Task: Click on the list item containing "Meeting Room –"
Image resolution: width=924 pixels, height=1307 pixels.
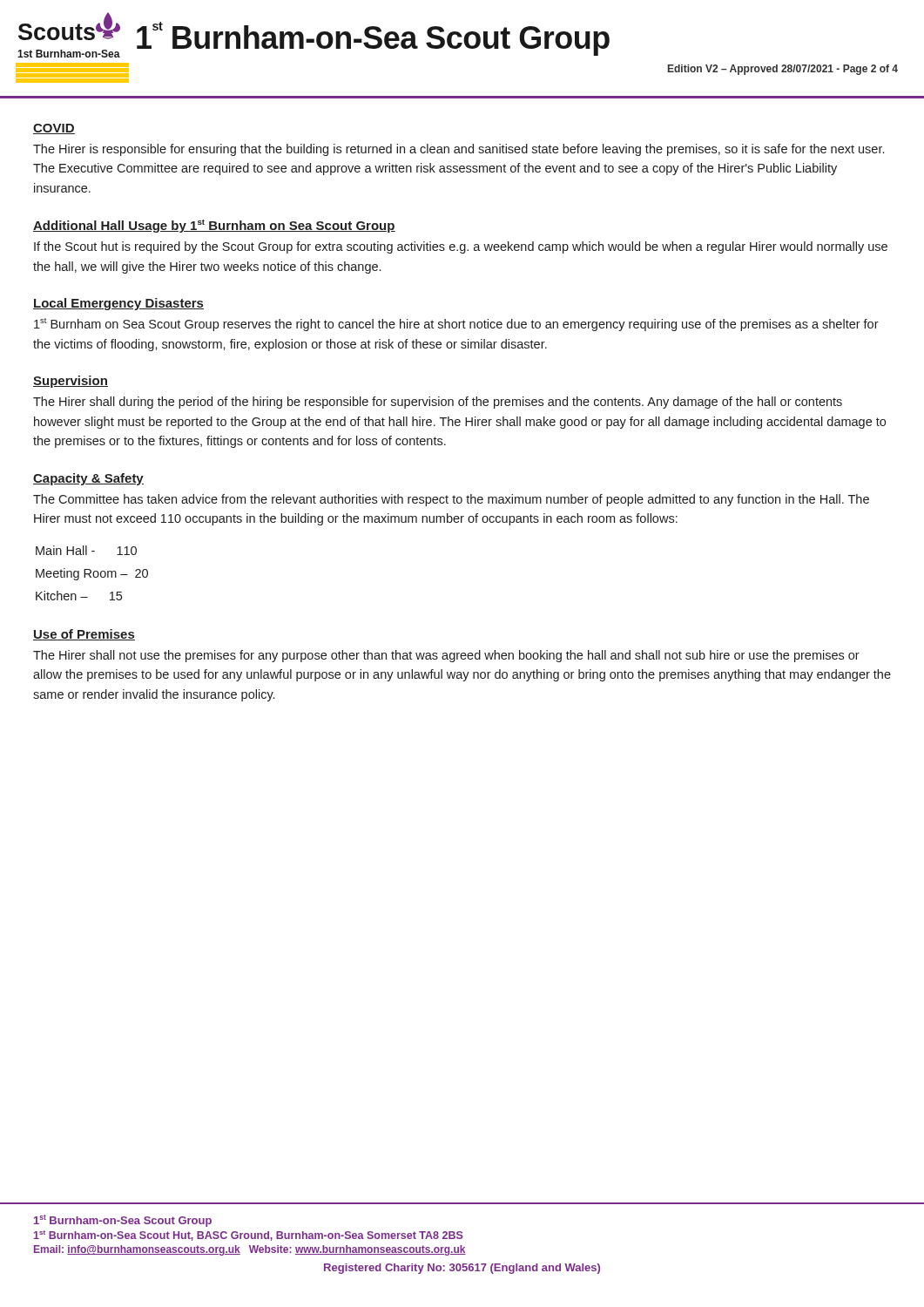Action: coord(92,573)
